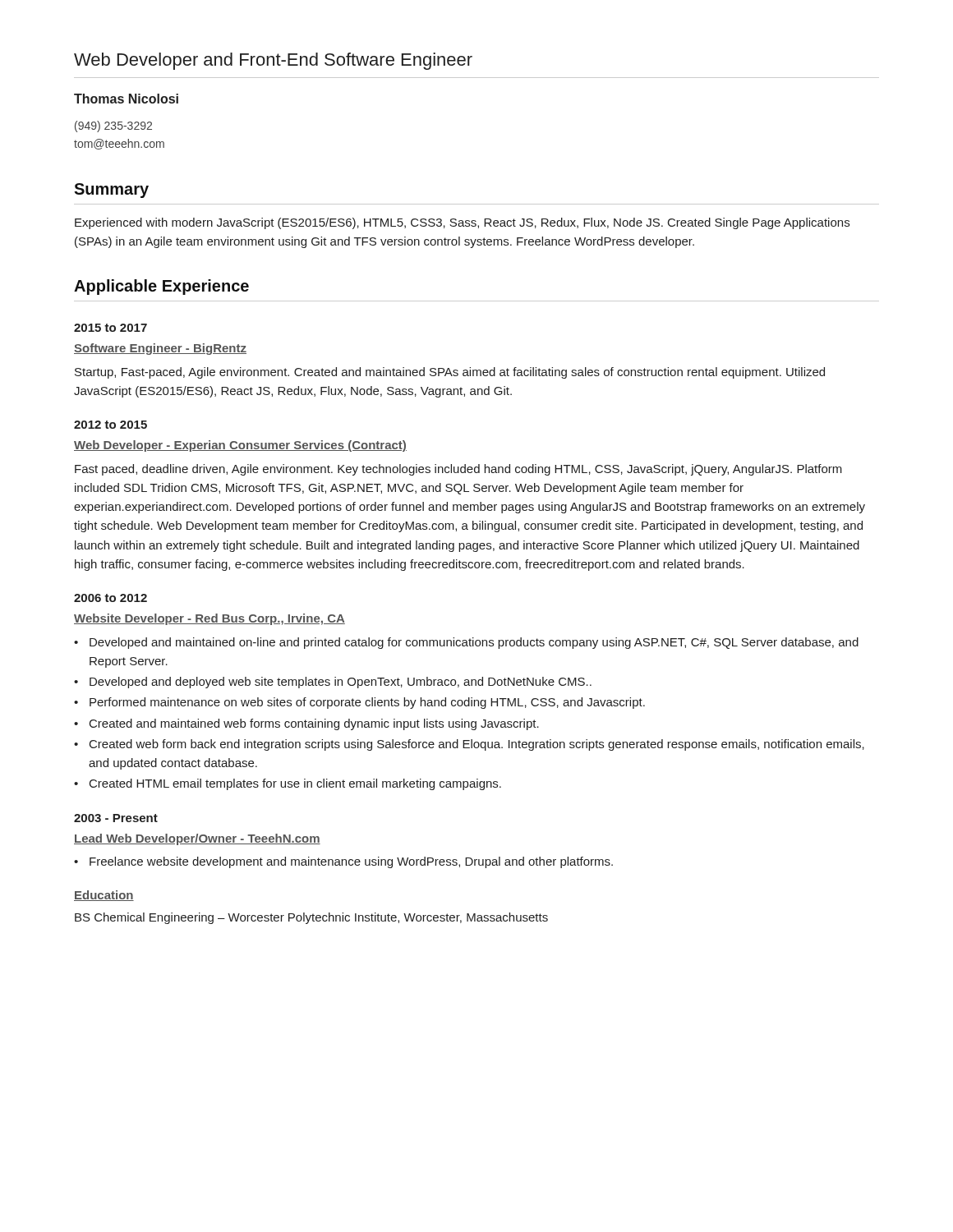Navigate to the element starting "Fast paced, deadline driven,"
Image resolution: width=953 pixels, height=1232 pixels.
point(470,516)
